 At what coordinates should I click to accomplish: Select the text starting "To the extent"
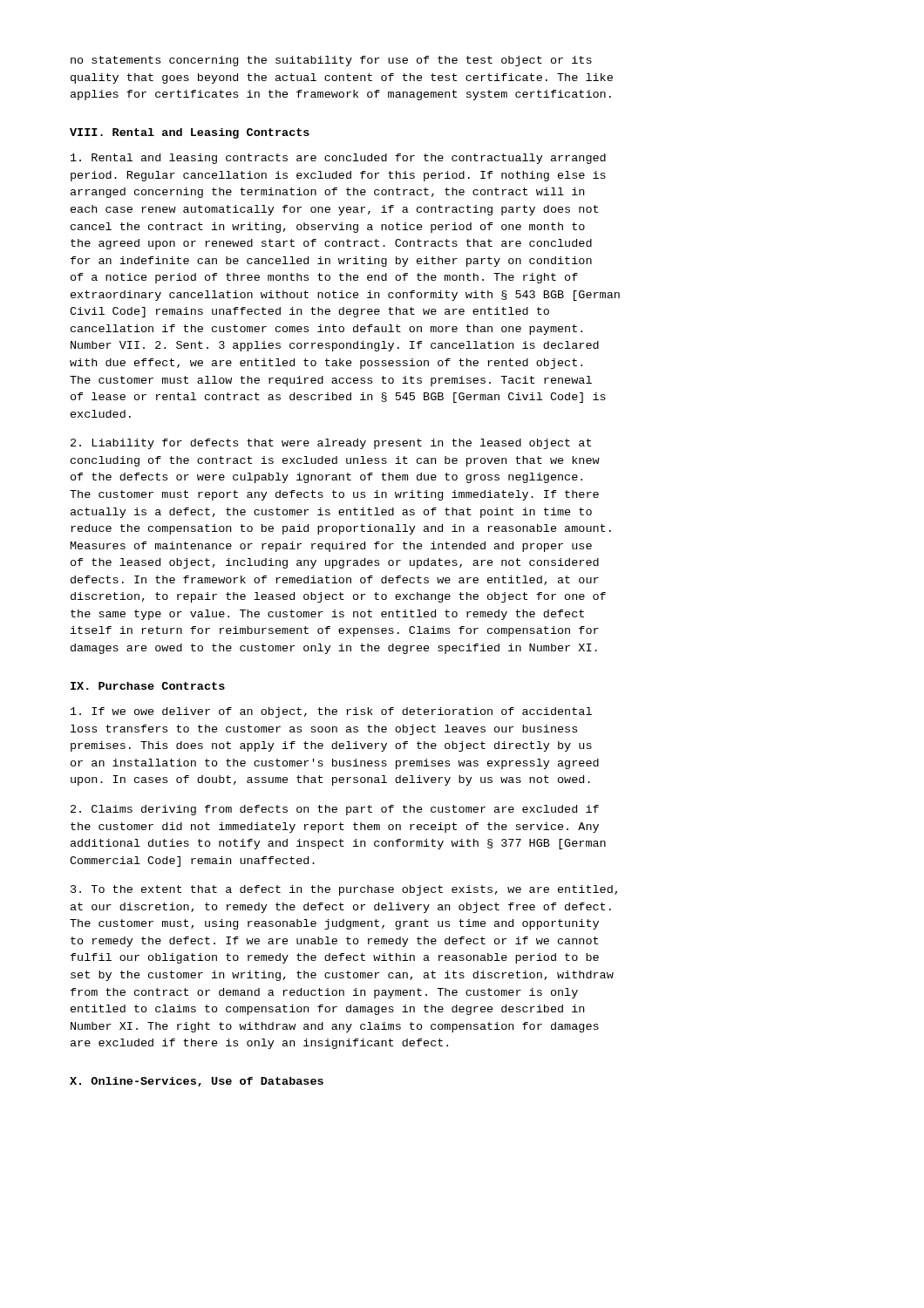345,967
